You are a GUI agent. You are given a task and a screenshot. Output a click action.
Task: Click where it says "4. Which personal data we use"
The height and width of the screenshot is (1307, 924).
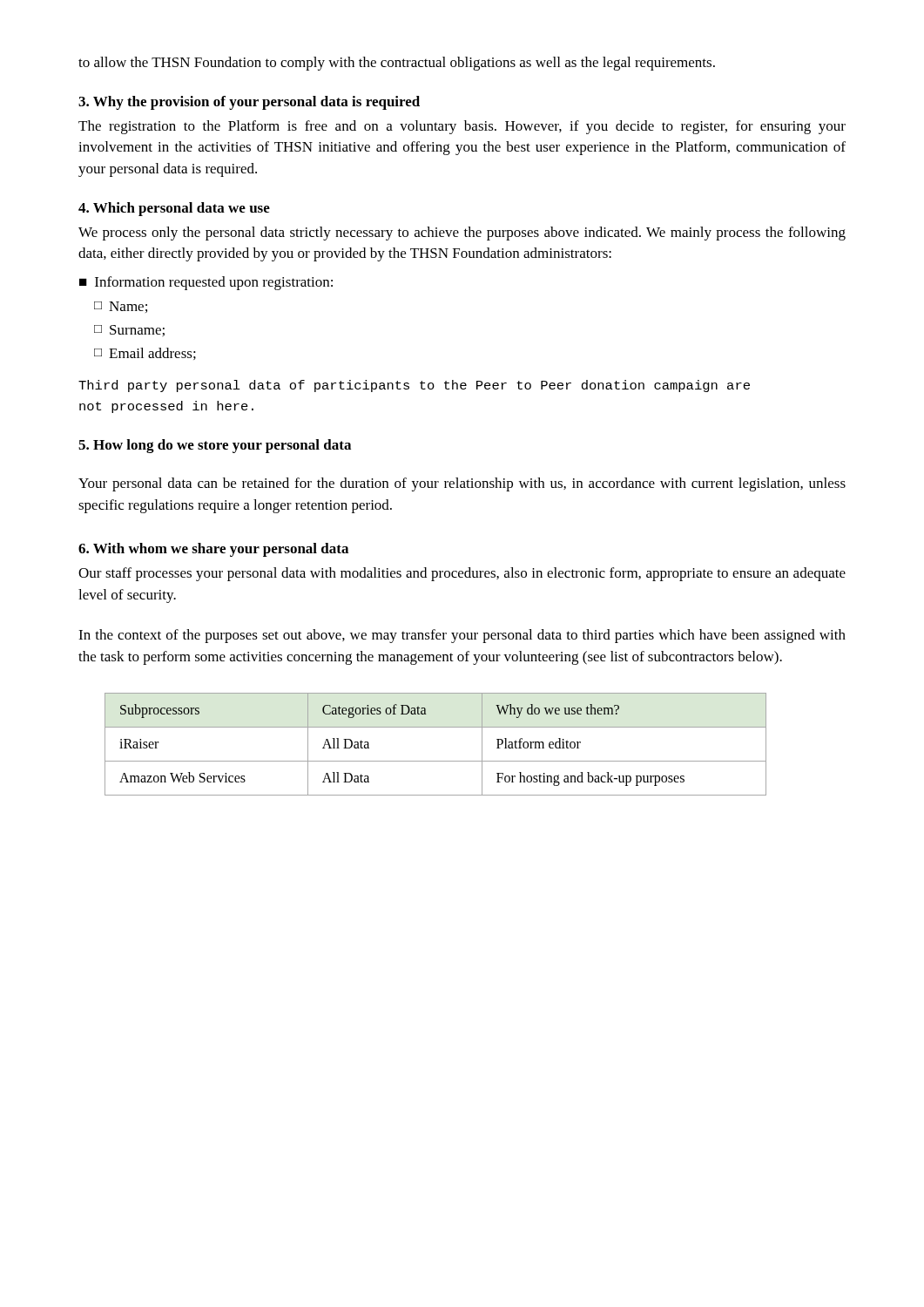(x=174, y=207)
